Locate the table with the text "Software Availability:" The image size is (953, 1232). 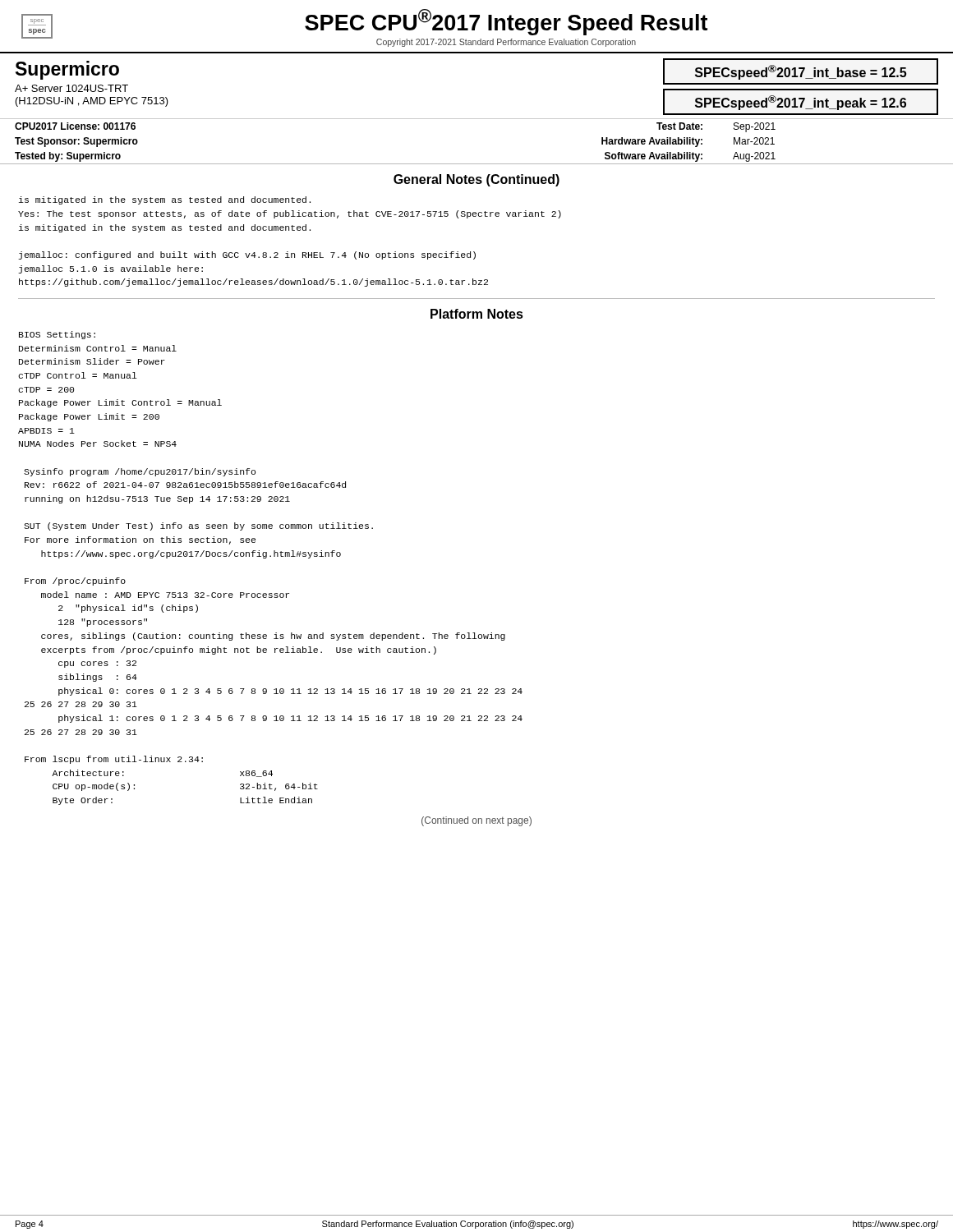[476, 142]
